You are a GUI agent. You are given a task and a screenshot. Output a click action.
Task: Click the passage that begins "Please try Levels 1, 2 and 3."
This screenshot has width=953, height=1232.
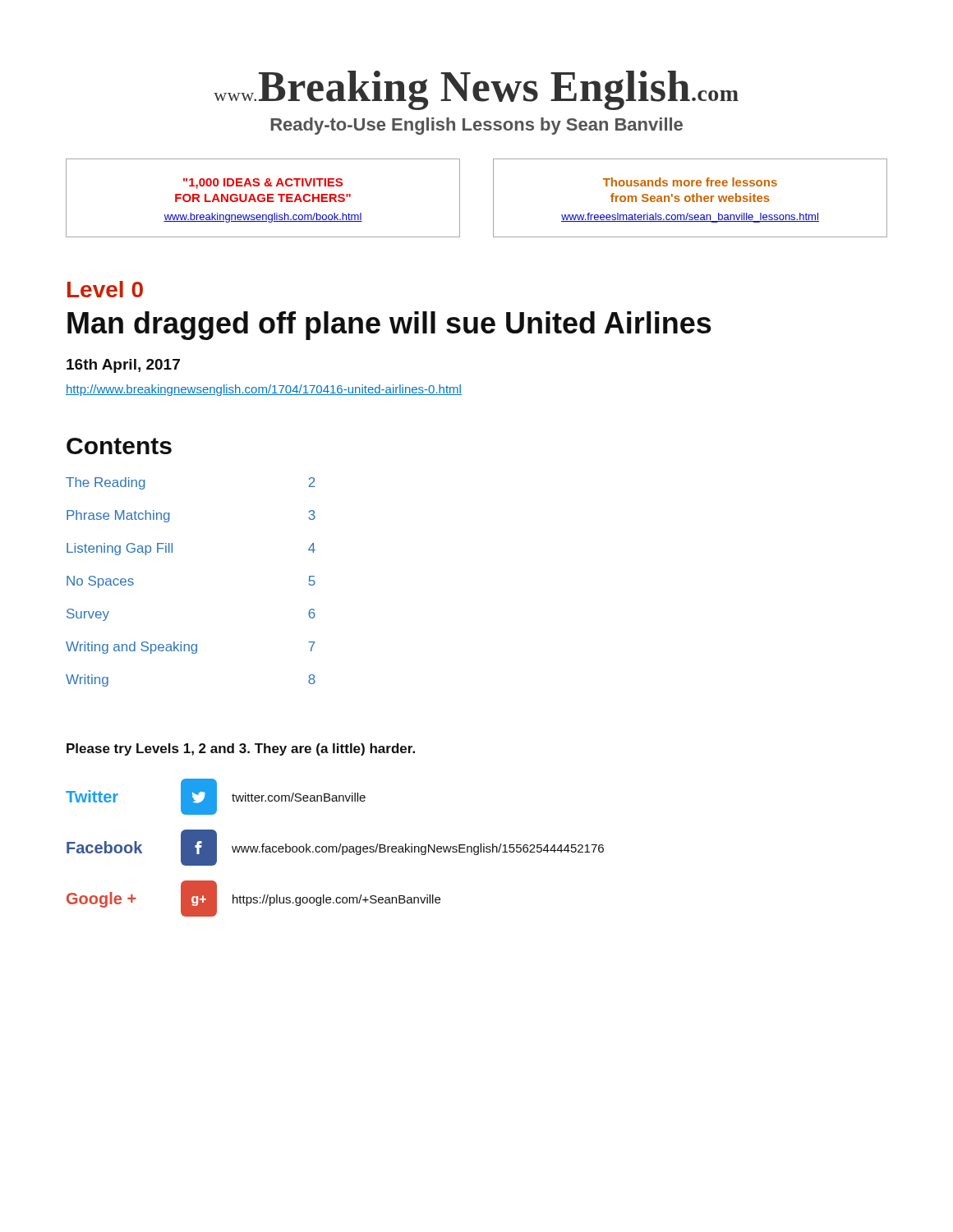tap(241, 749)
